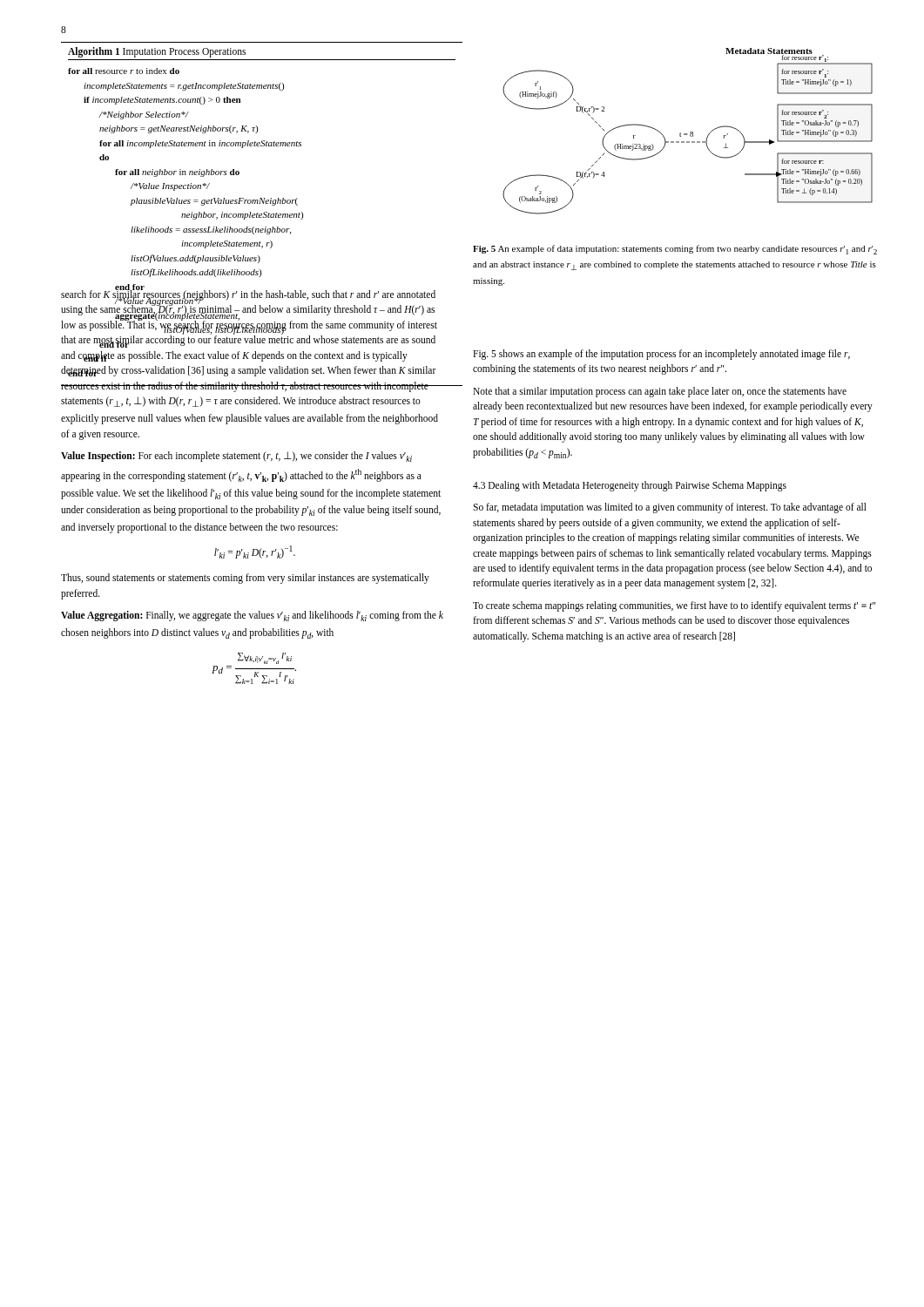Viewport: 924px width, 1307px height.
Task: Navigate to the passage starting "Value Inspection: For each incomplete statement"
Action: 251,492
